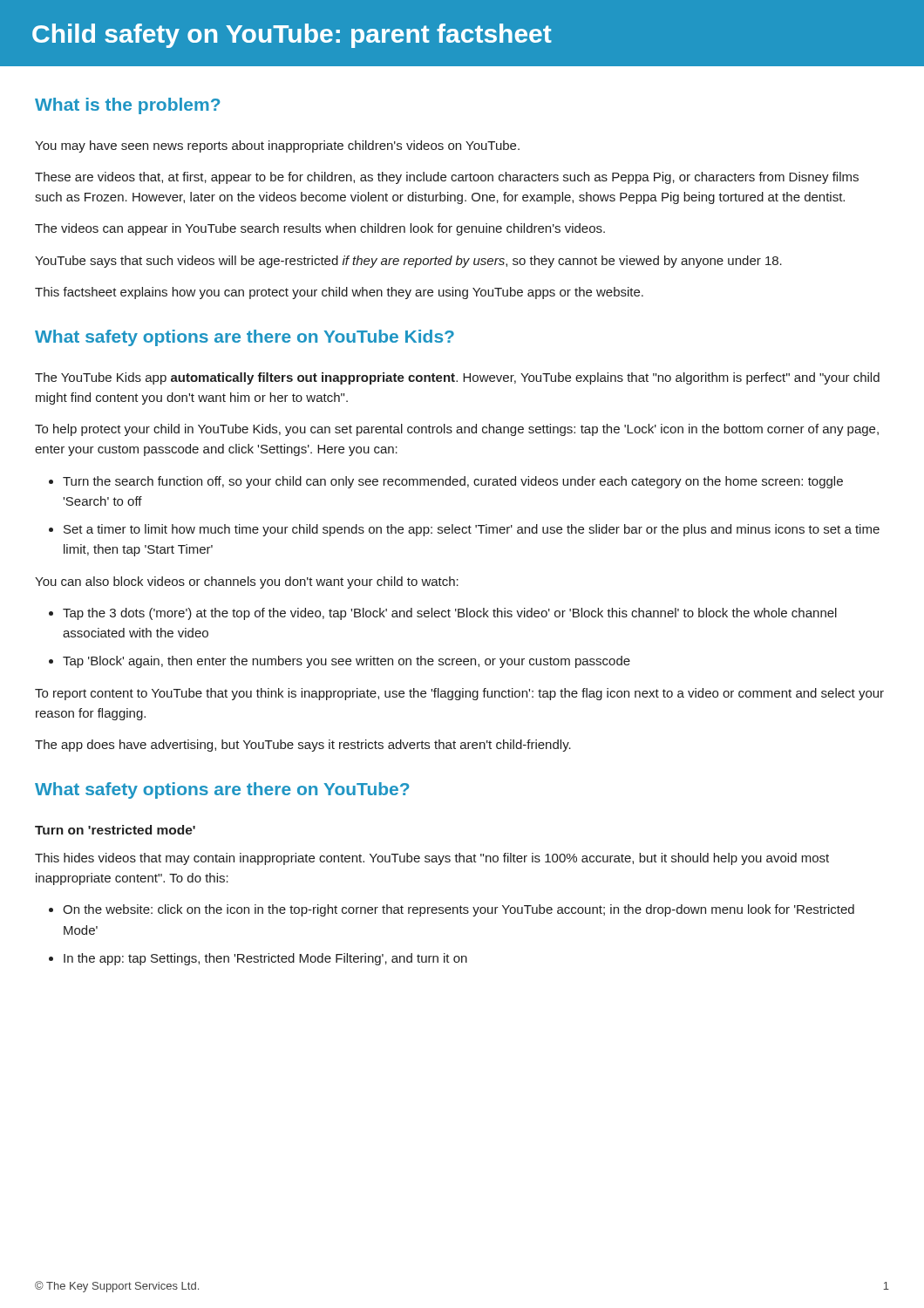The width and height of the screenshot is (924, 1308).
Task: Click on the region starting "What is the problem?"
Action: coord(127,106)
